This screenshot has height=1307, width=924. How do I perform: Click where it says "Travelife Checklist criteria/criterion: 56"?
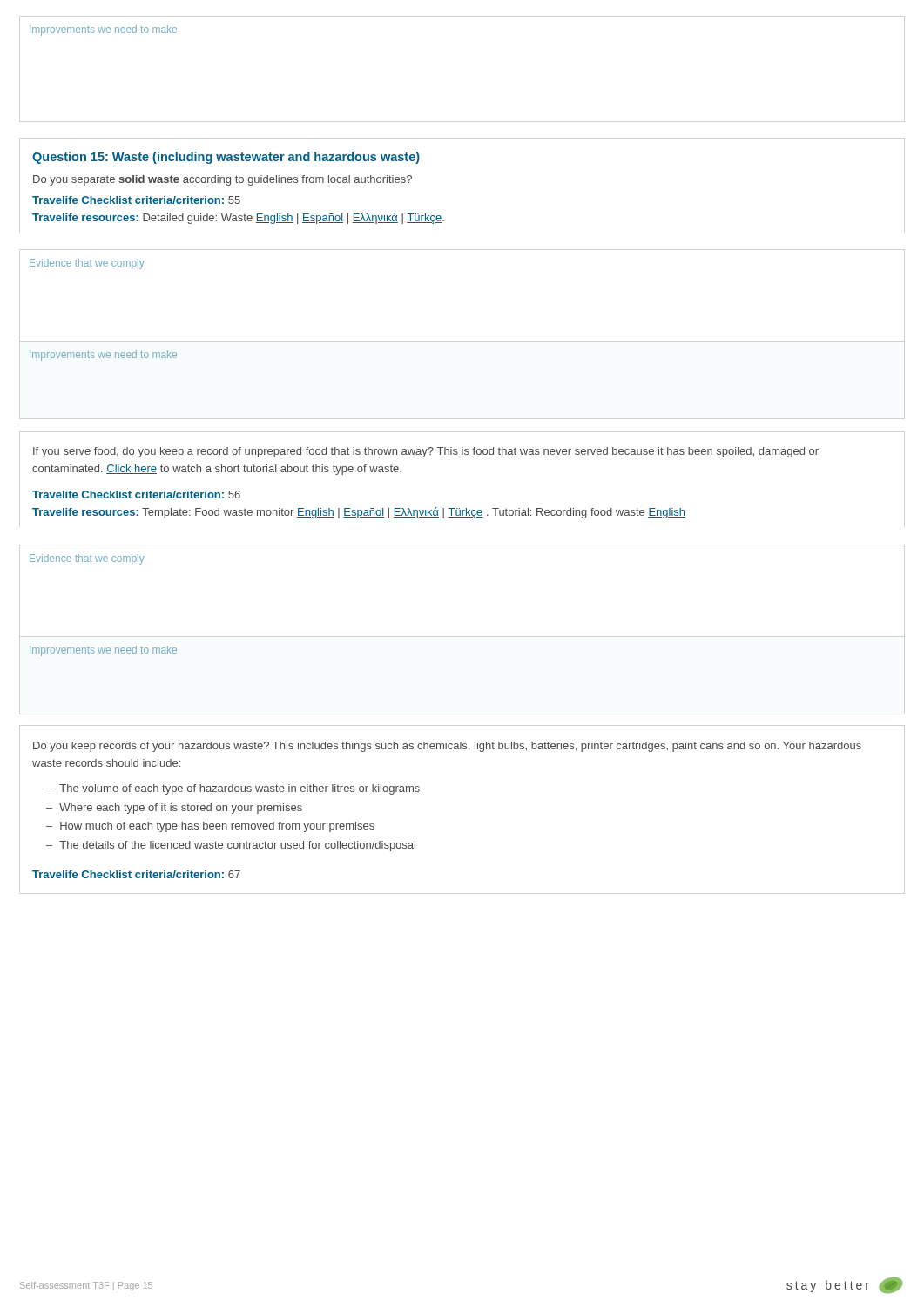click(136, 495)
